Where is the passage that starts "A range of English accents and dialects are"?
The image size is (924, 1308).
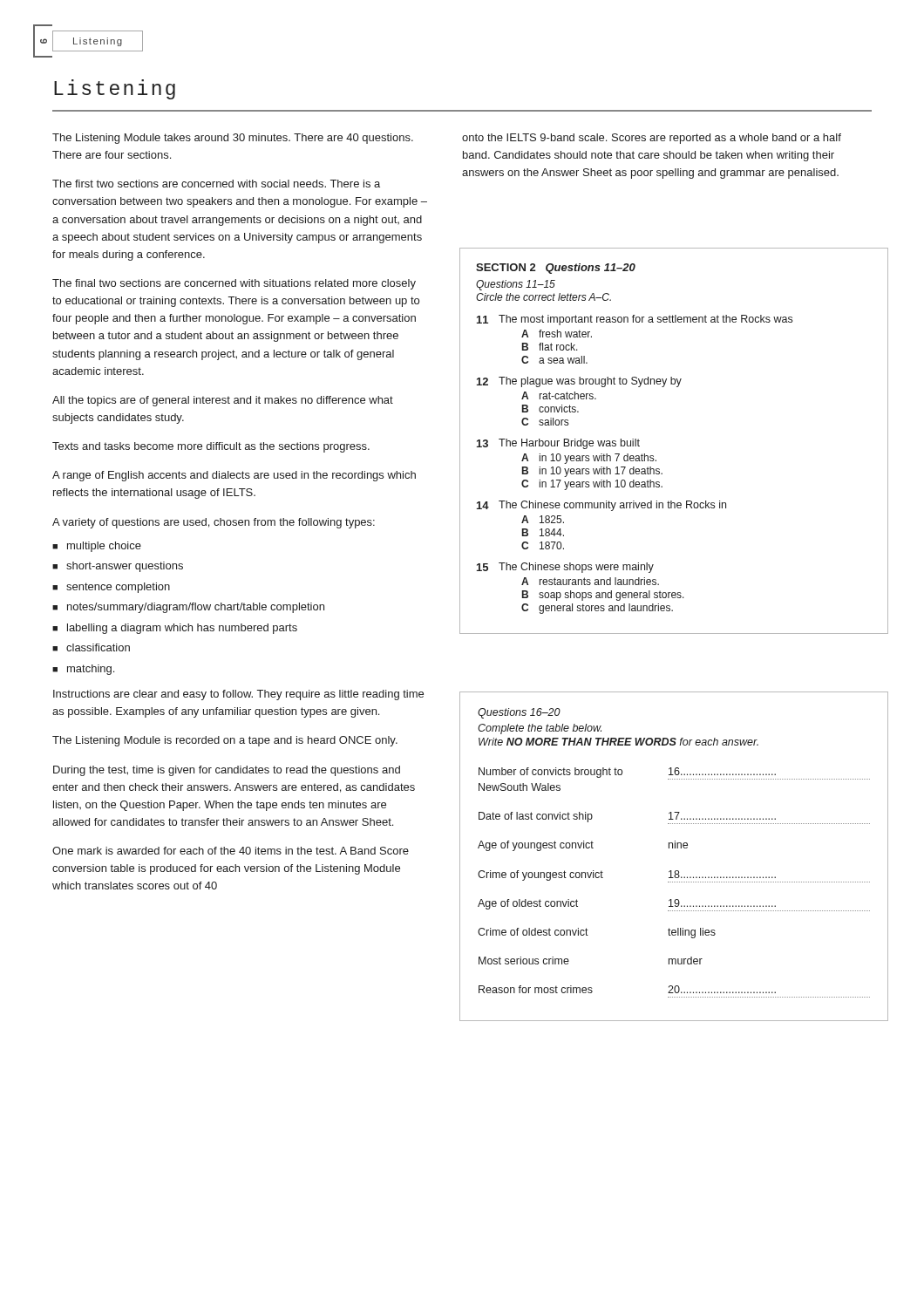click(234, 484)
